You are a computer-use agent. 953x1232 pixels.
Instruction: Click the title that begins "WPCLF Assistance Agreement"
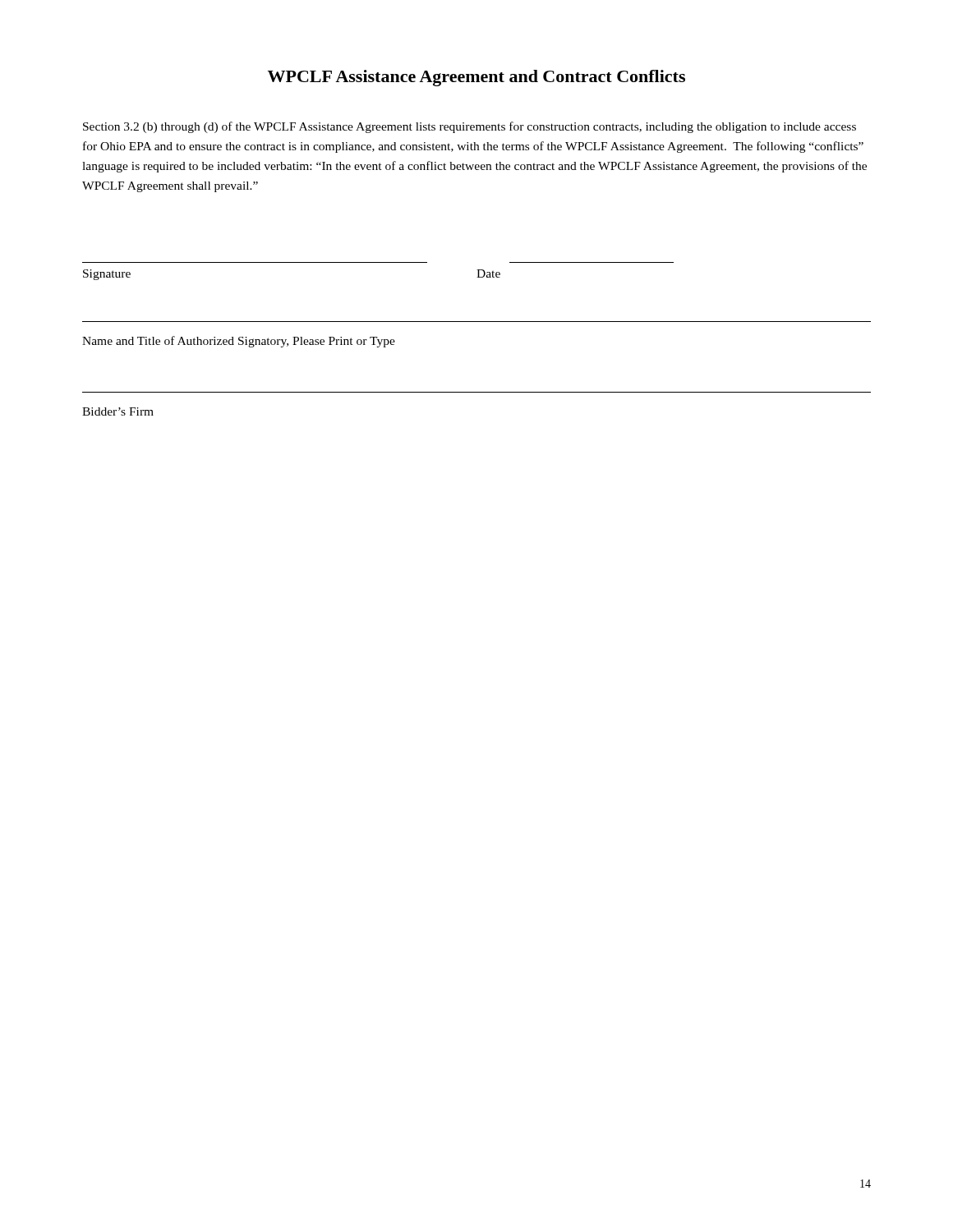click(x=476, y=76)
